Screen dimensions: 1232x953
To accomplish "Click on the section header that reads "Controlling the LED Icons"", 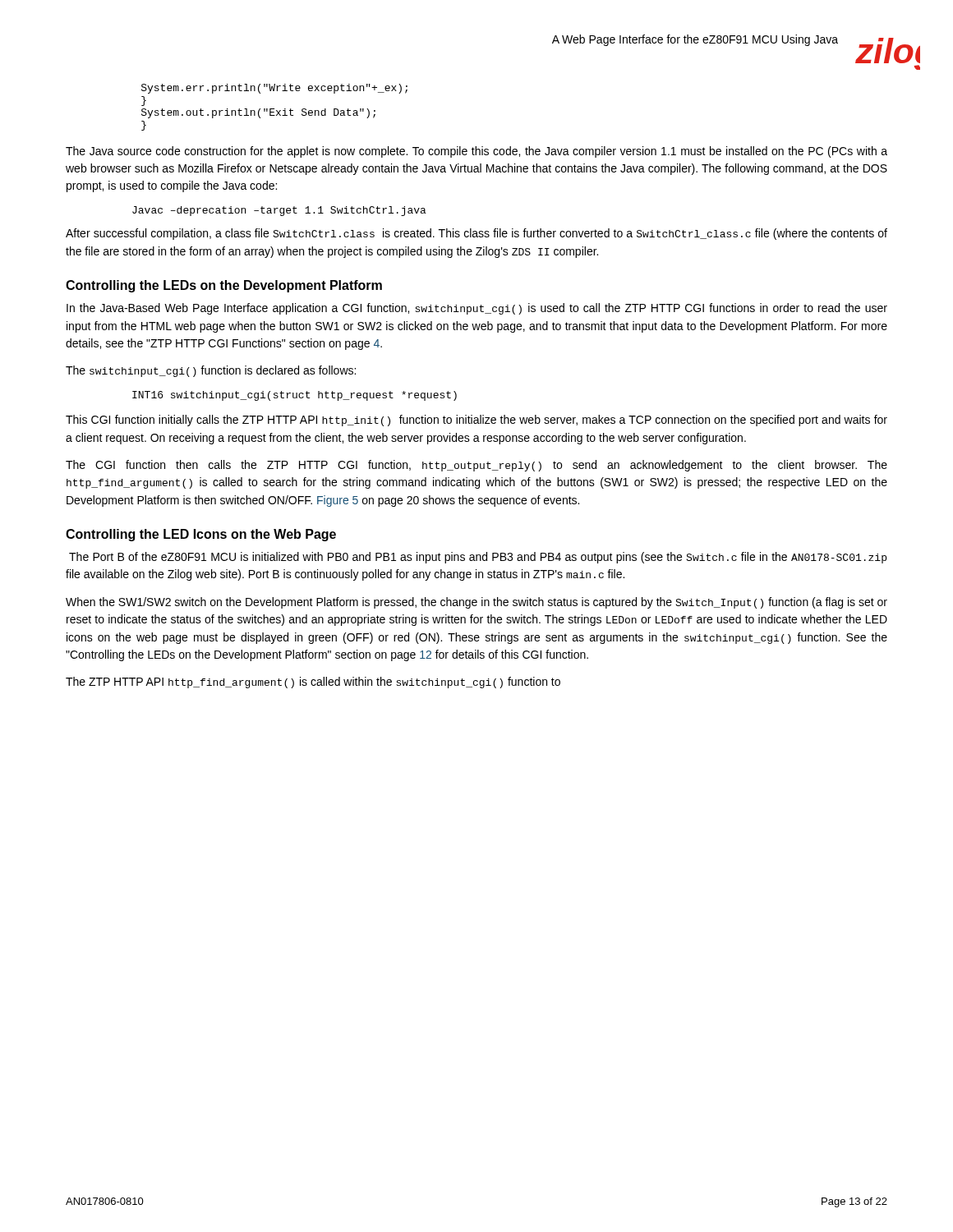I will click(201, 534).
